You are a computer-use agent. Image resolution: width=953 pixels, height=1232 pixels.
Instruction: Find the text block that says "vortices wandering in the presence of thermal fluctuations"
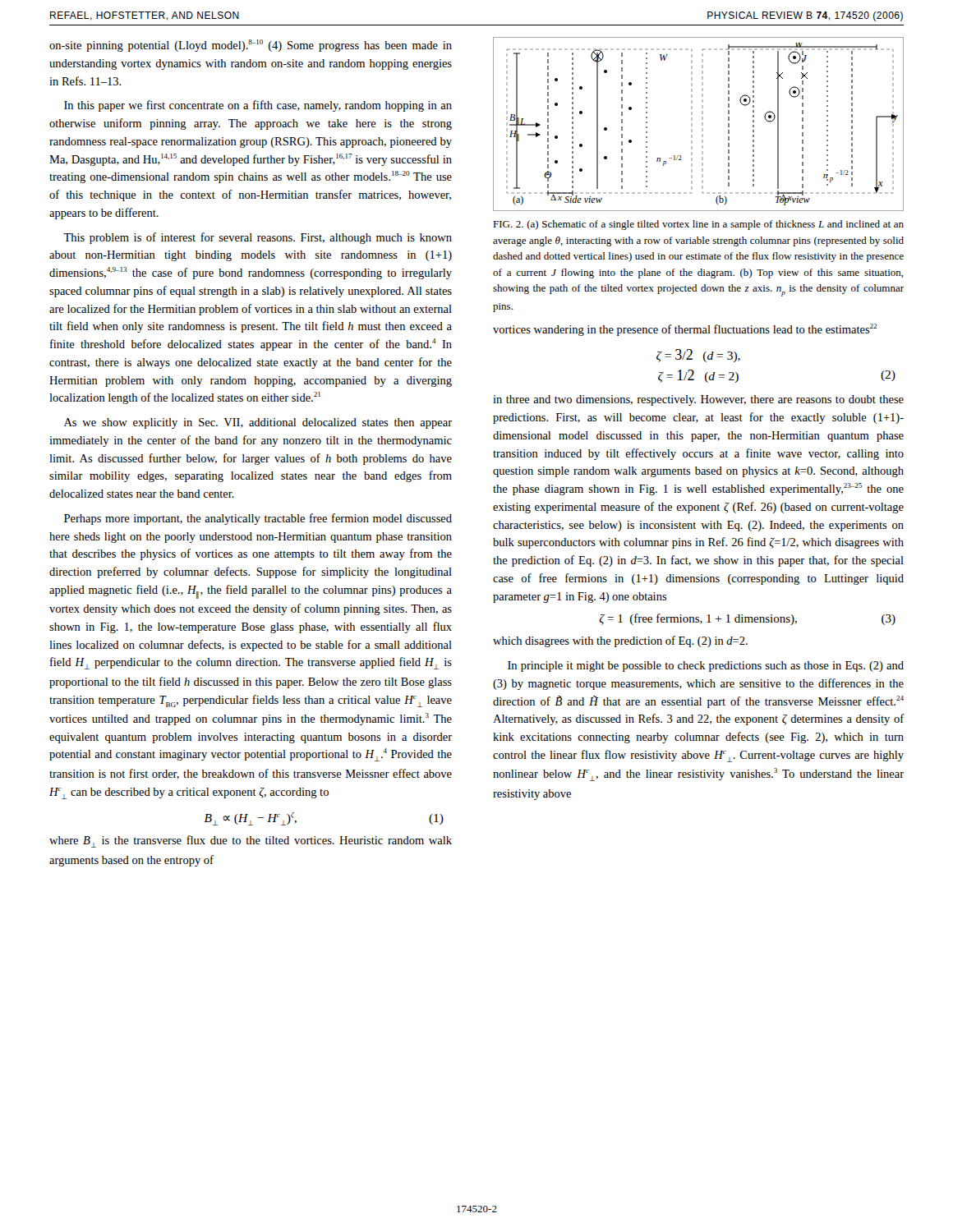(x=698, y=330)
